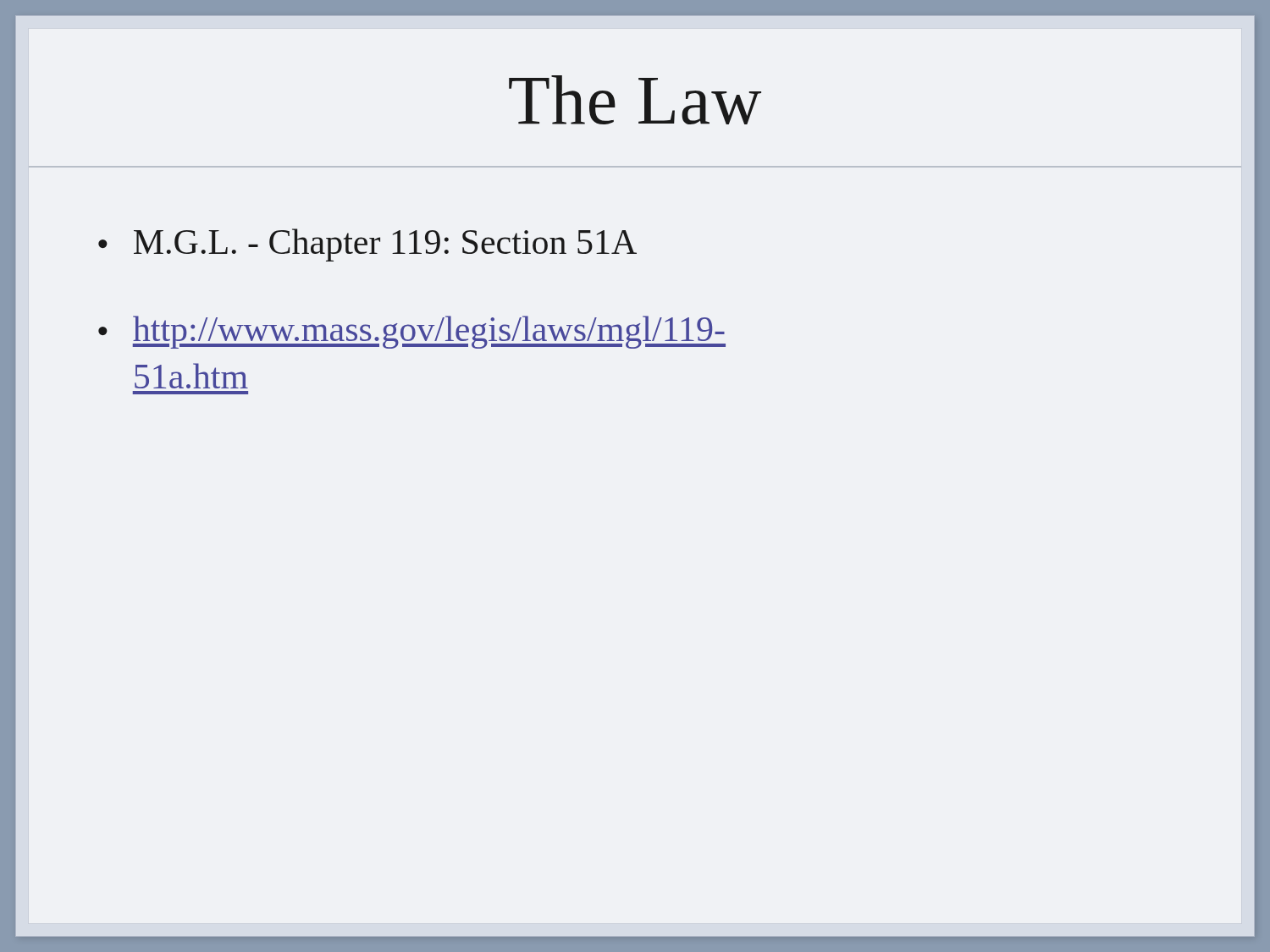Find the text starting "The Law"
Image resolution: width=1270 pixels, height=952 pixels.
coord(635,101)
